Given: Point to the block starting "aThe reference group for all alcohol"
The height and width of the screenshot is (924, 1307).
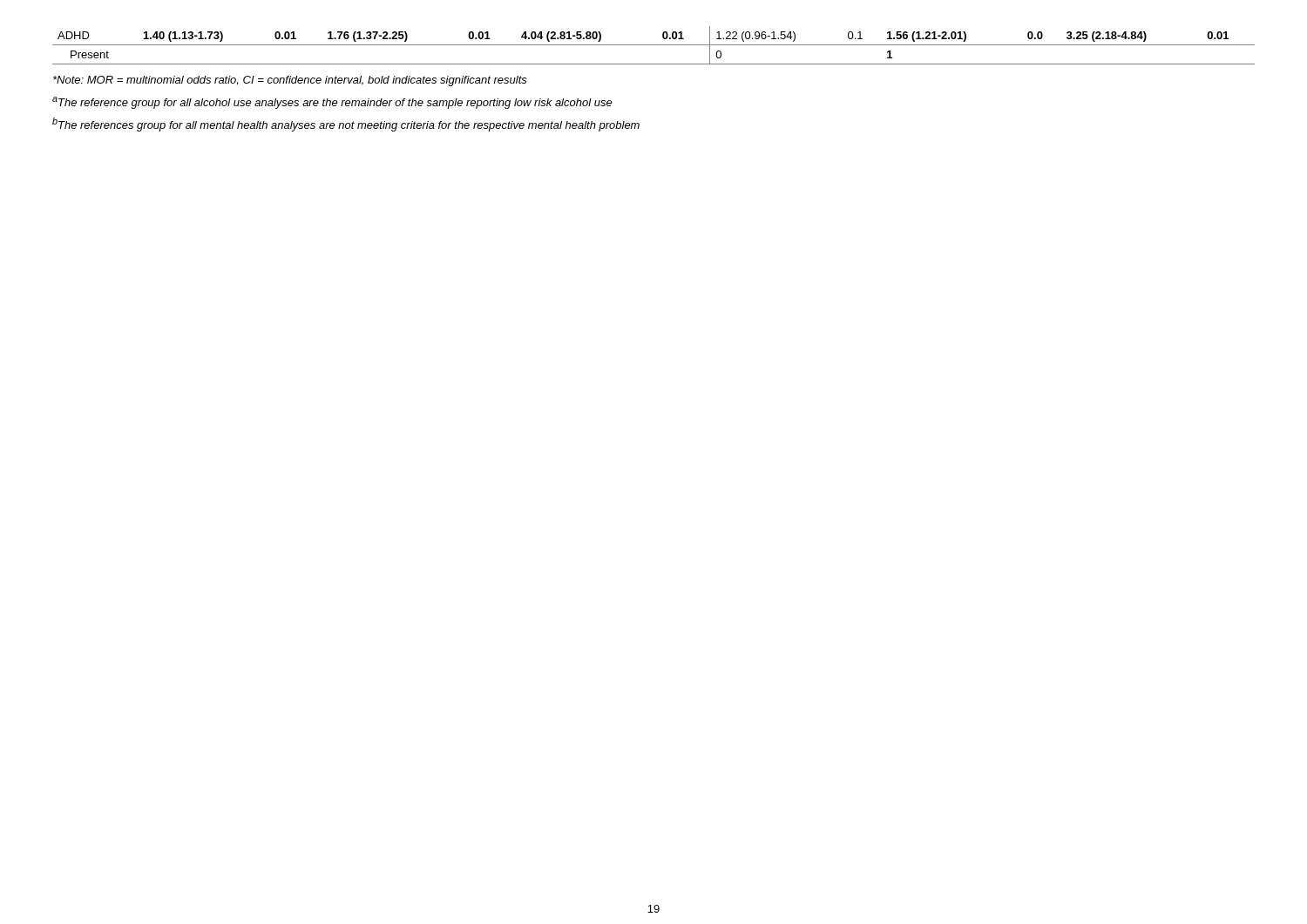Looking at the screenshot, I should 332,101.
